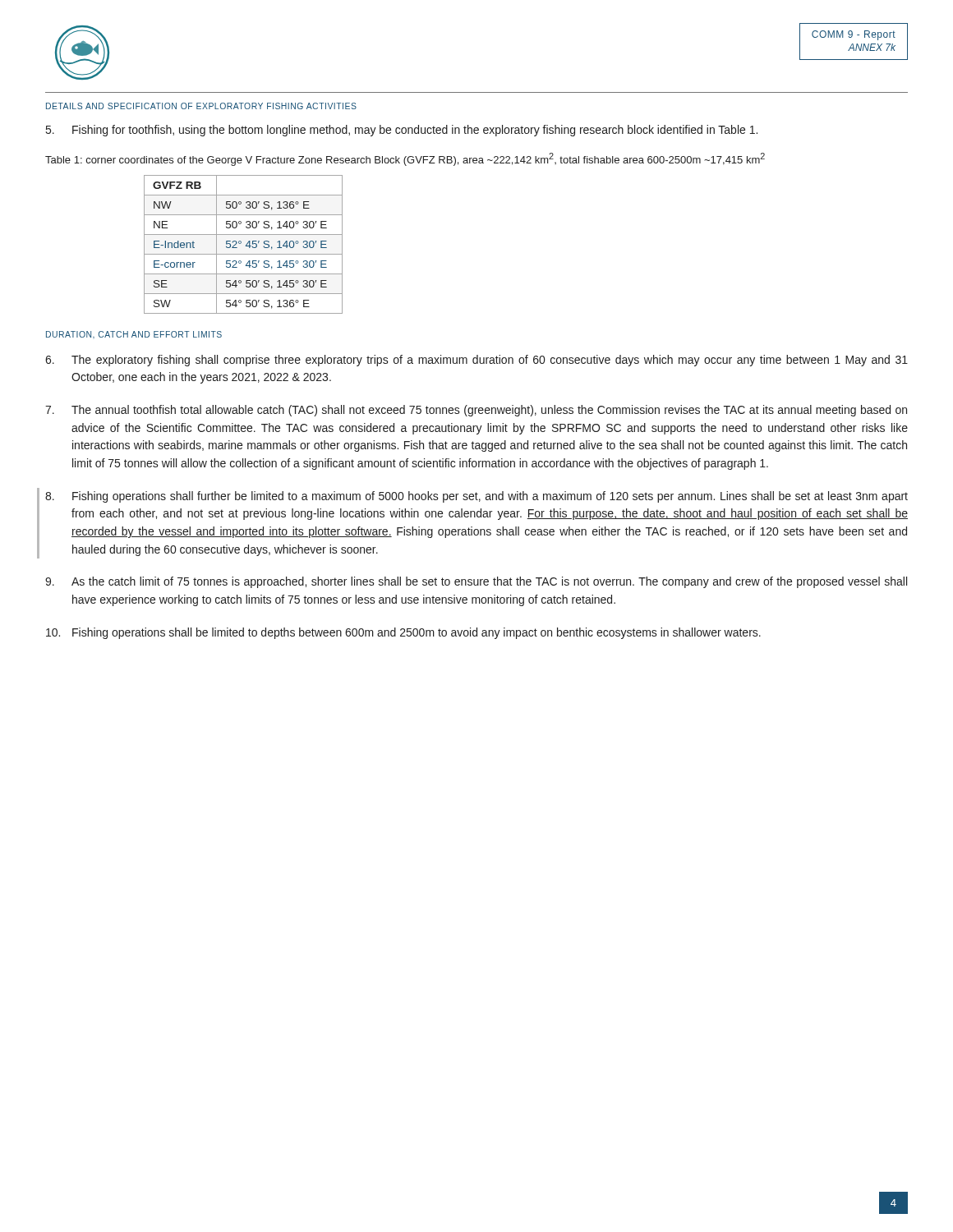Viewport: 953px width, 1232px height.
Task: Select the text starting "DETAILS AND SPECIFICATION OF EXPLORATORY"
Action: (201, 106)
